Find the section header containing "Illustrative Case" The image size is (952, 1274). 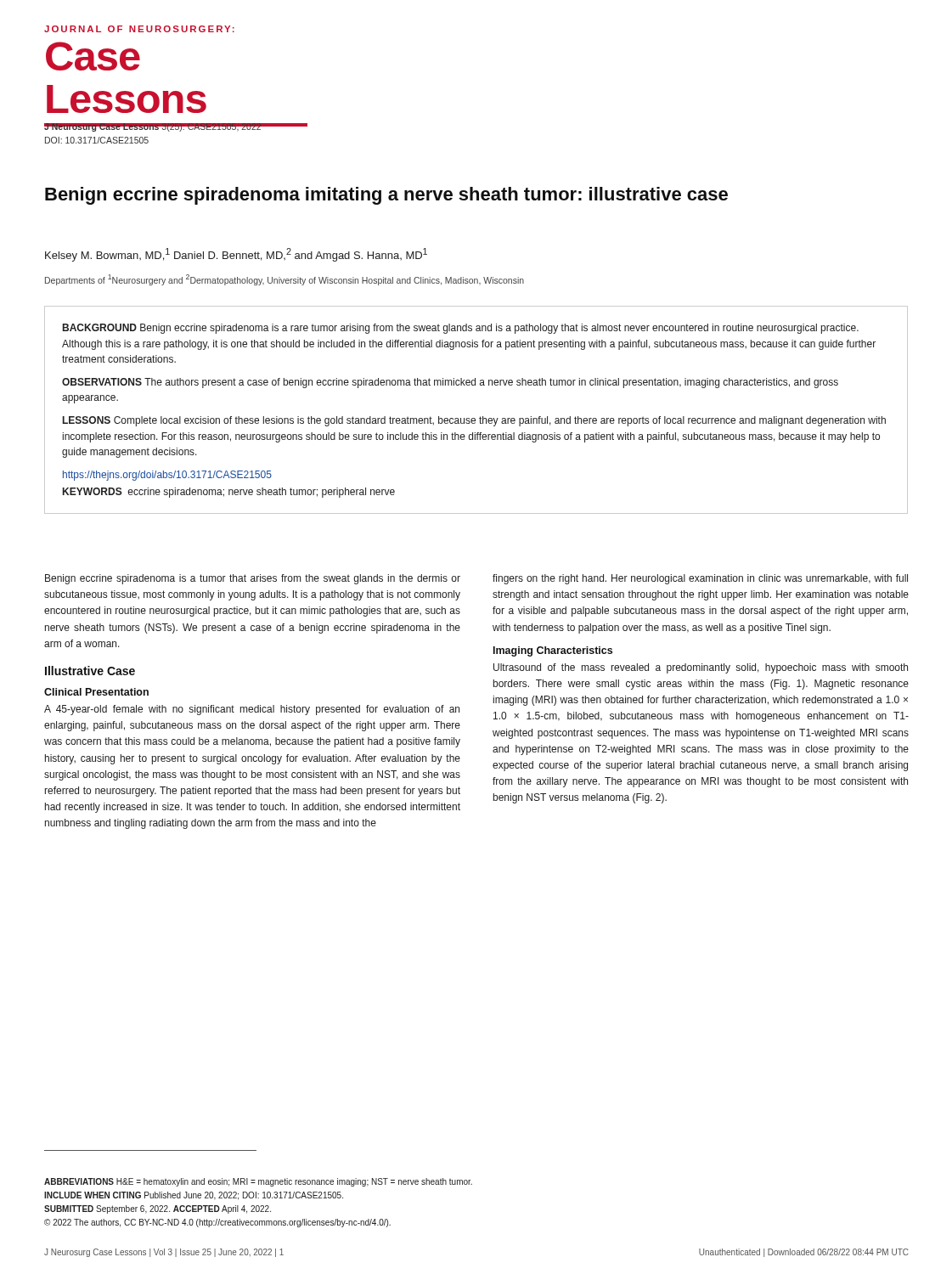pyautogui.click(x=90, y=671)
